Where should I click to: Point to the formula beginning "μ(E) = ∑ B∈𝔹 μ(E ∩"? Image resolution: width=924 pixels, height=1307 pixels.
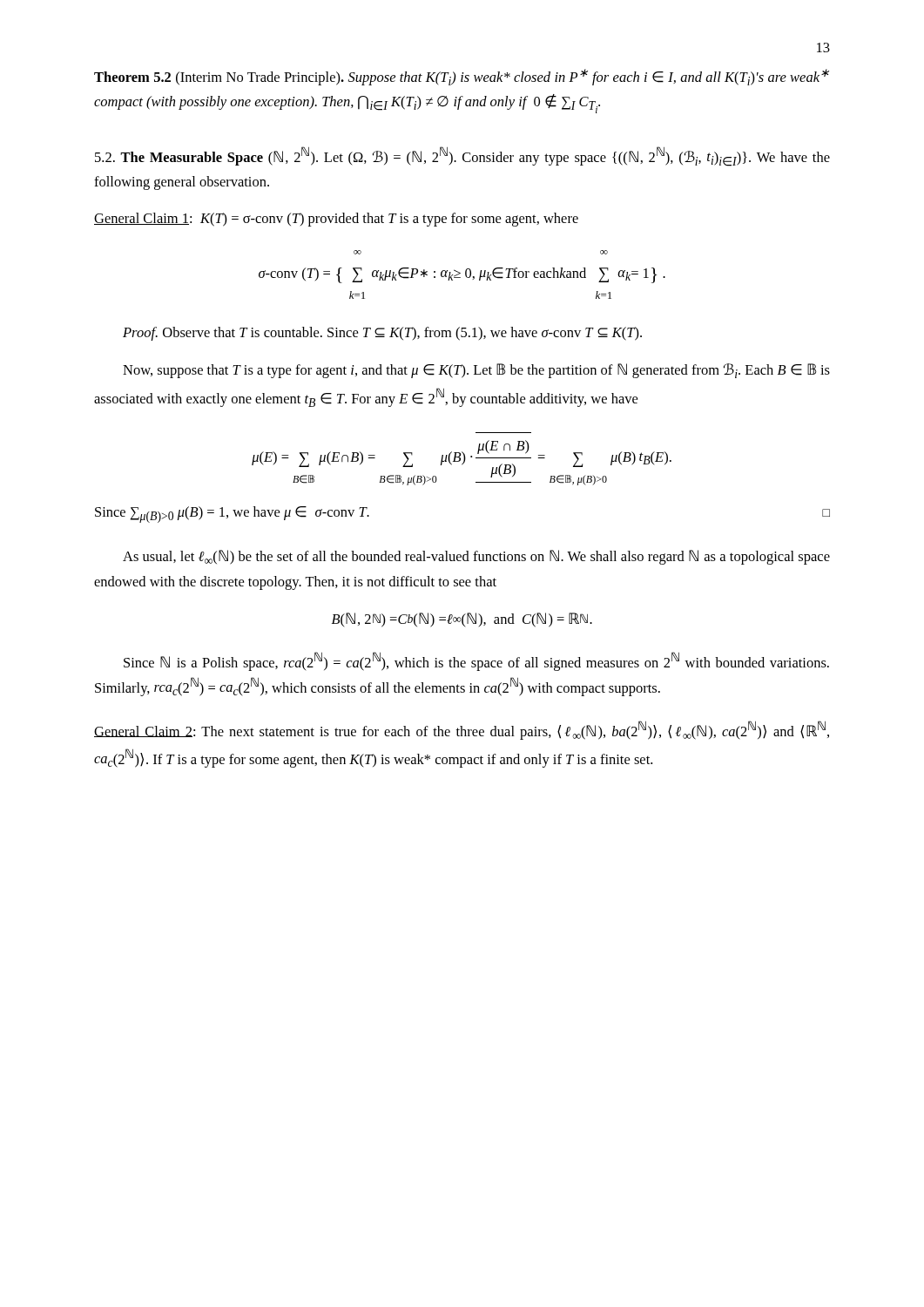coord(462,458)
